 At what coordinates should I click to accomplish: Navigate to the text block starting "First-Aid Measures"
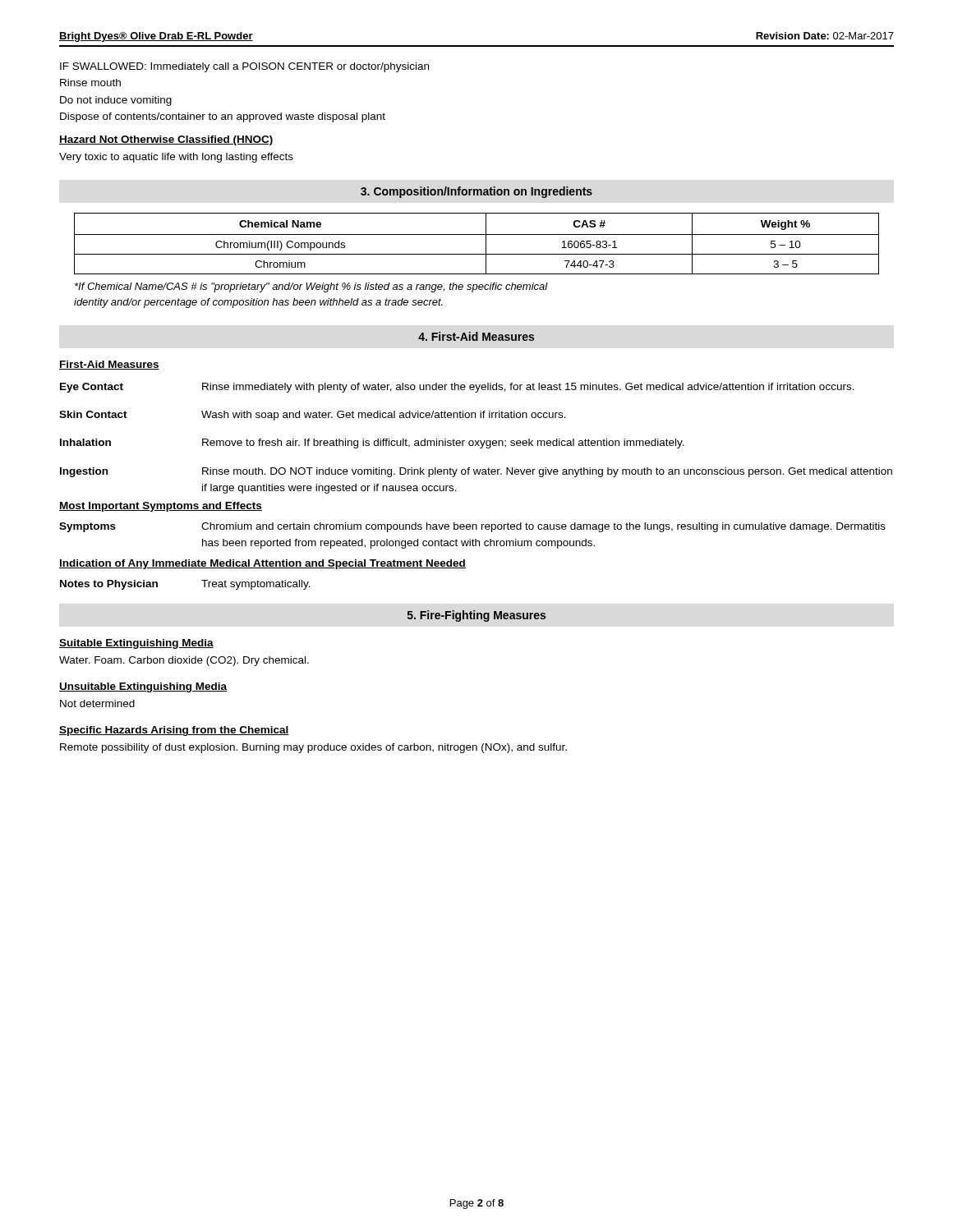pos(109,364)
